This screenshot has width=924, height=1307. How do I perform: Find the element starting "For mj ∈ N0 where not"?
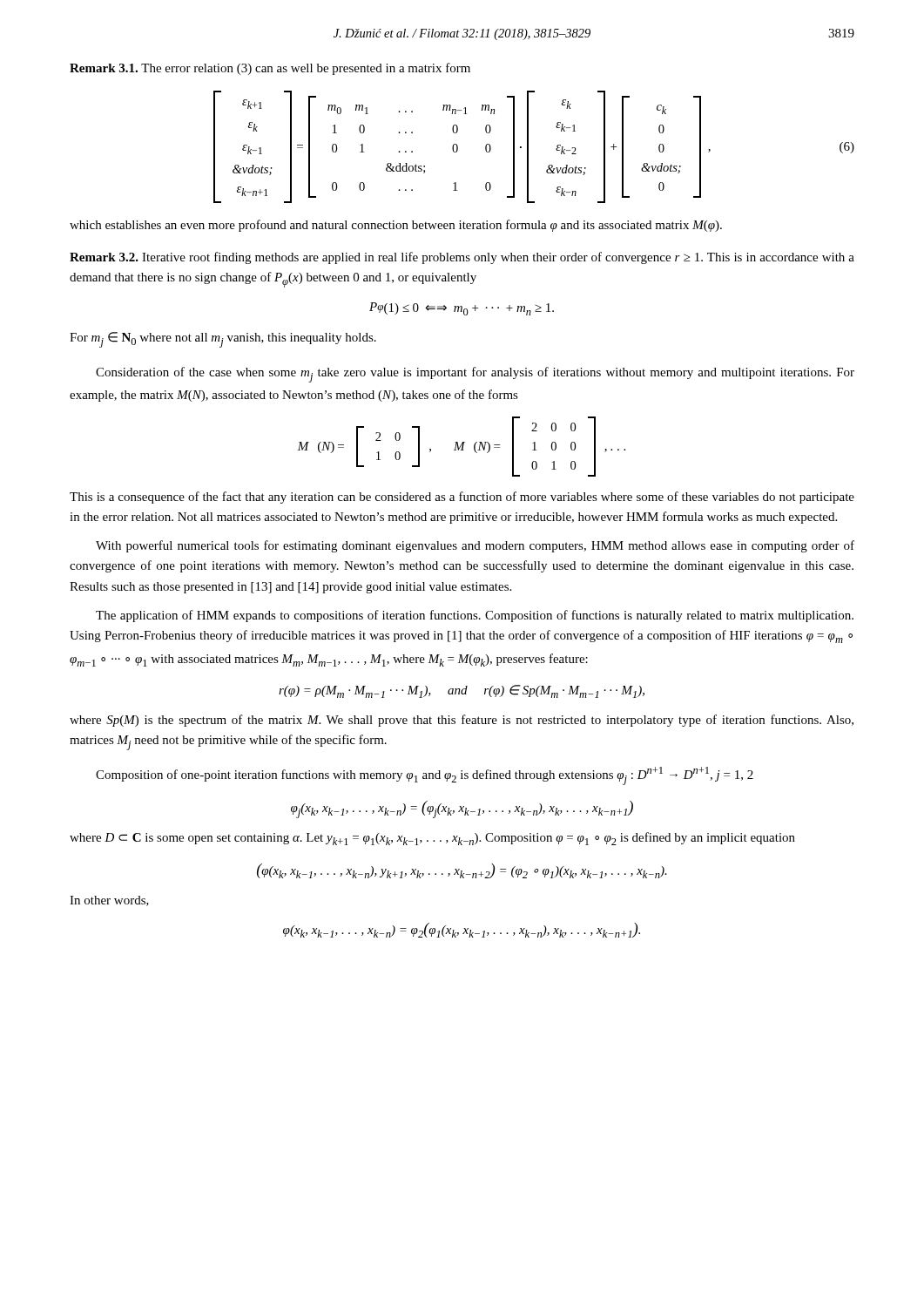point(223,339)
